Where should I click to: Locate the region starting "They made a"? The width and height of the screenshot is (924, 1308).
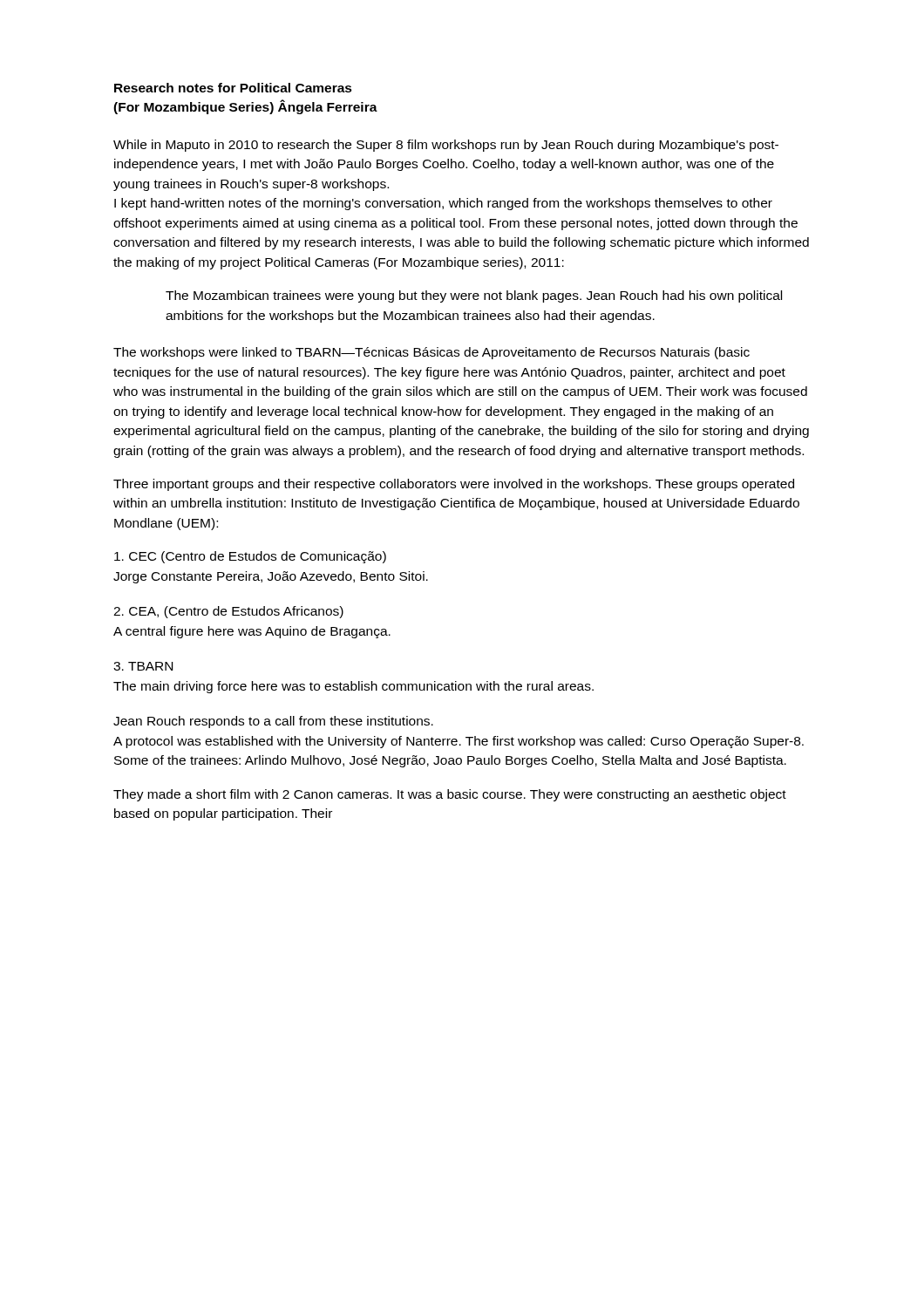[450, 803]
